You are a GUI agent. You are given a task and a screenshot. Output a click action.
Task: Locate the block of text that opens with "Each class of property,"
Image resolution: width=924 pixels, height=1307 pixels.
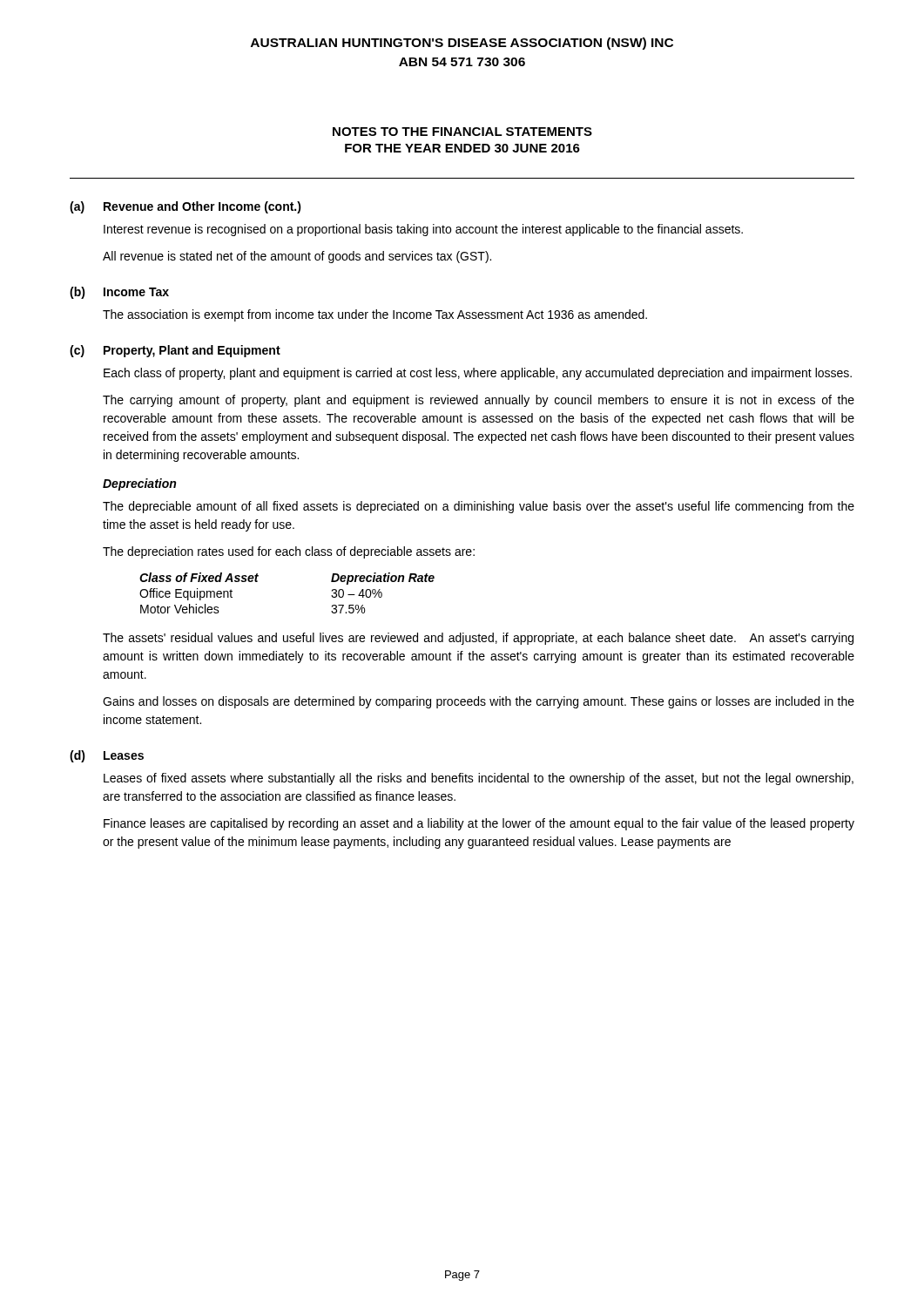[478, 373]
